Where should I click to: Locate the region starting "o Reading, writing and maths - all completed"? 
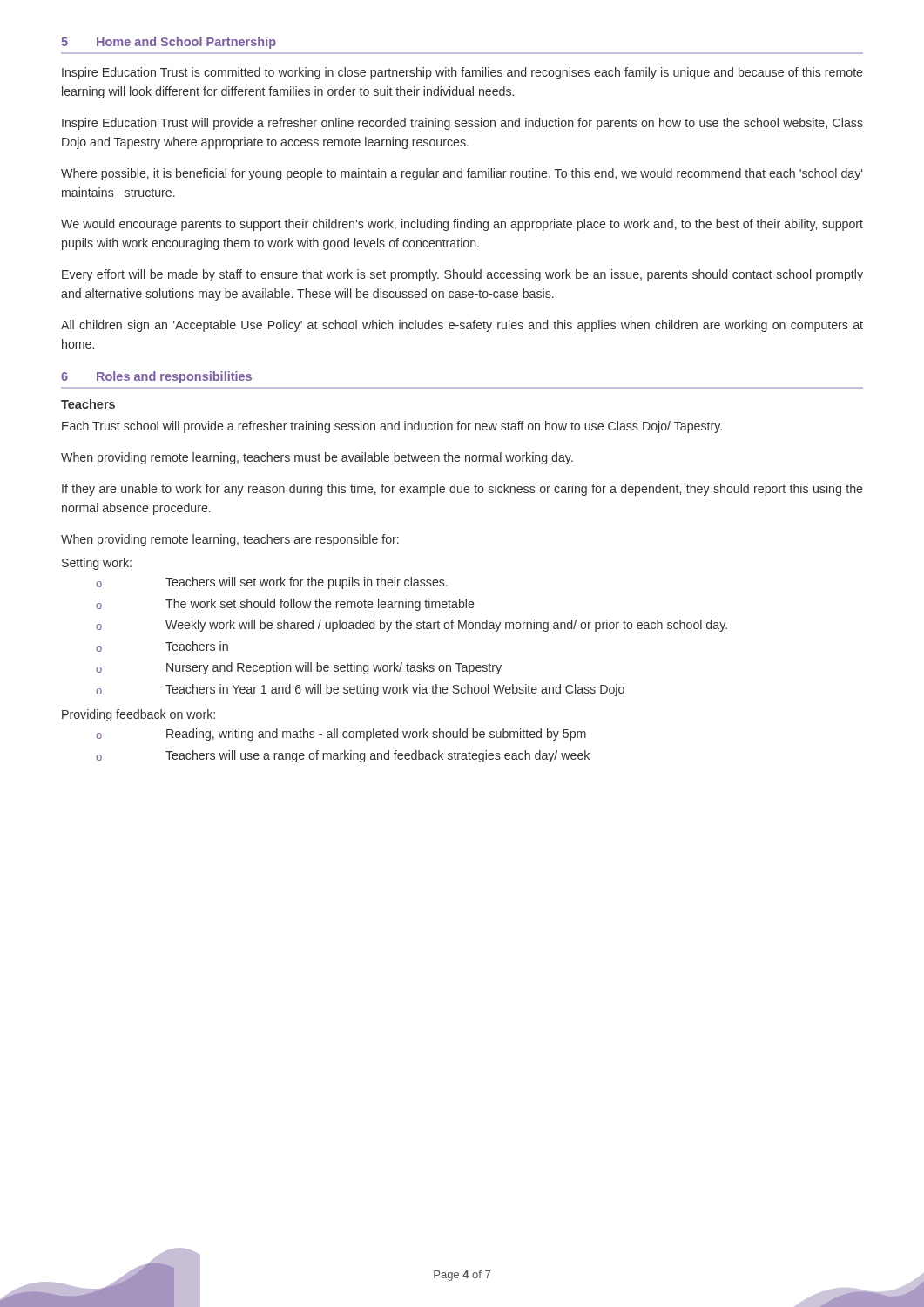tap(462, 734)
